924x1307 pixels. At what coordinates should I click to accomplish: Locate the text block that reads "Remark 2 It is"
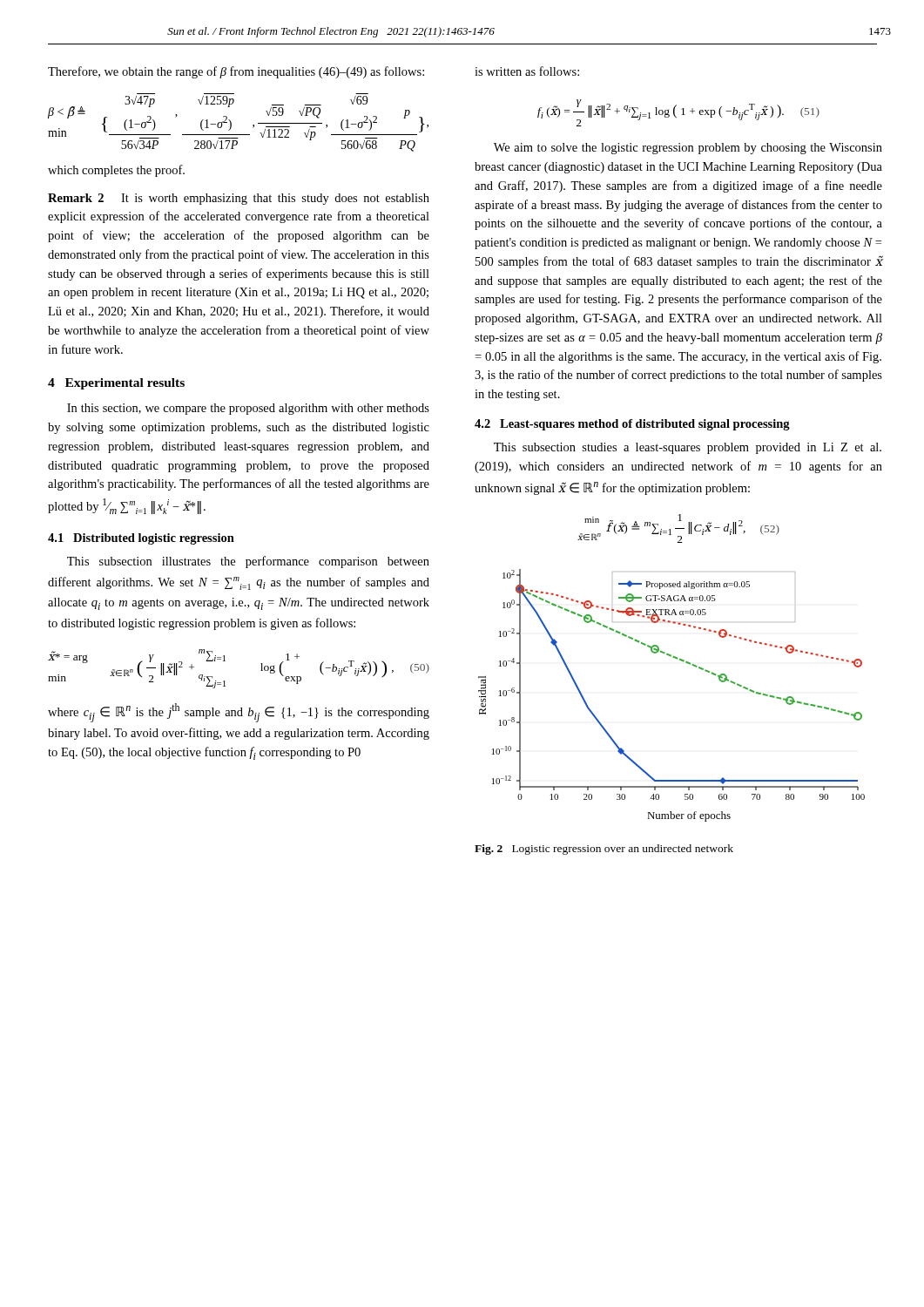pos(239,273)
